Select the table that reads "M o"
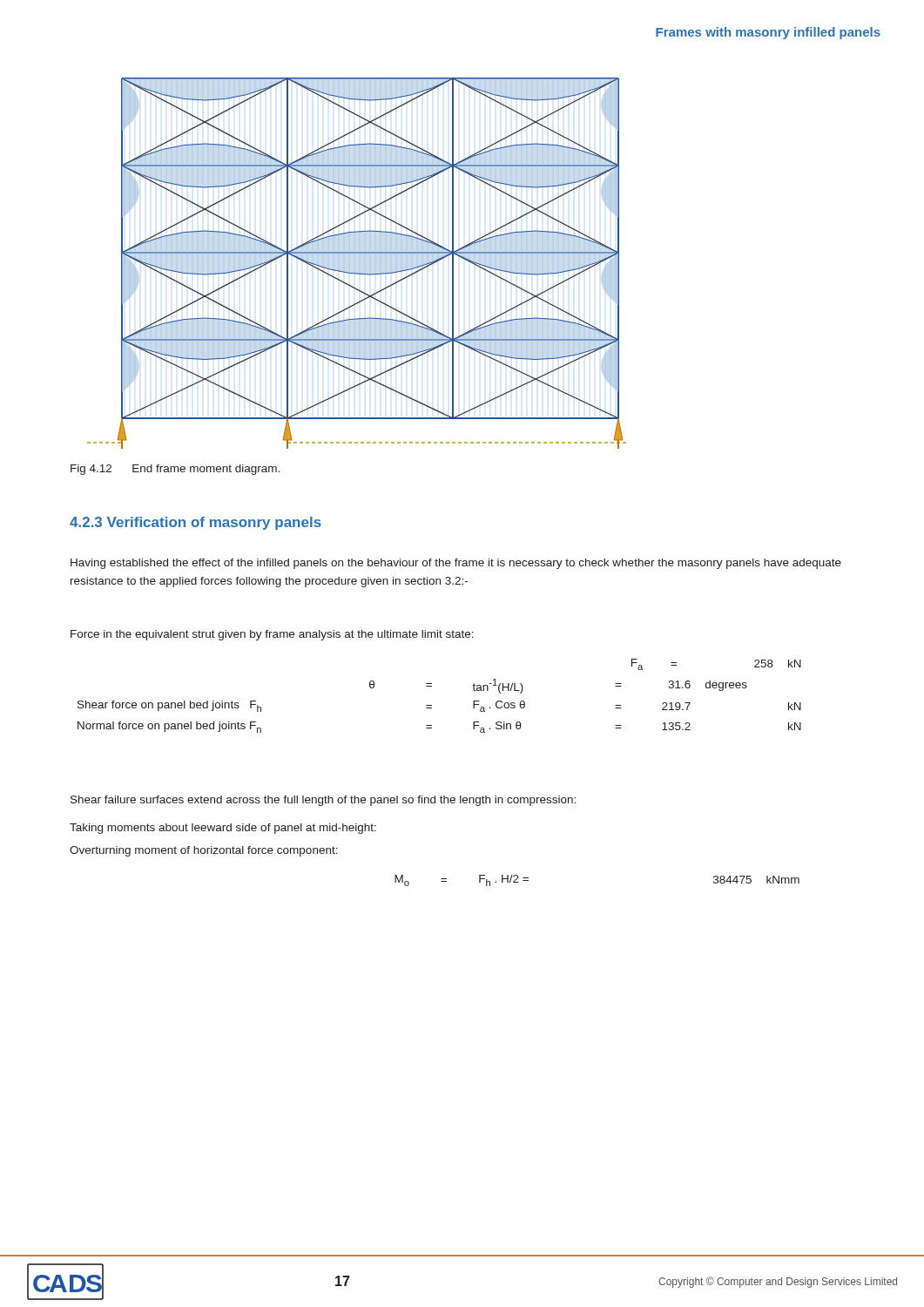Screen dimensions: 1307x924 pyautogui.click(x=462, y=880)
